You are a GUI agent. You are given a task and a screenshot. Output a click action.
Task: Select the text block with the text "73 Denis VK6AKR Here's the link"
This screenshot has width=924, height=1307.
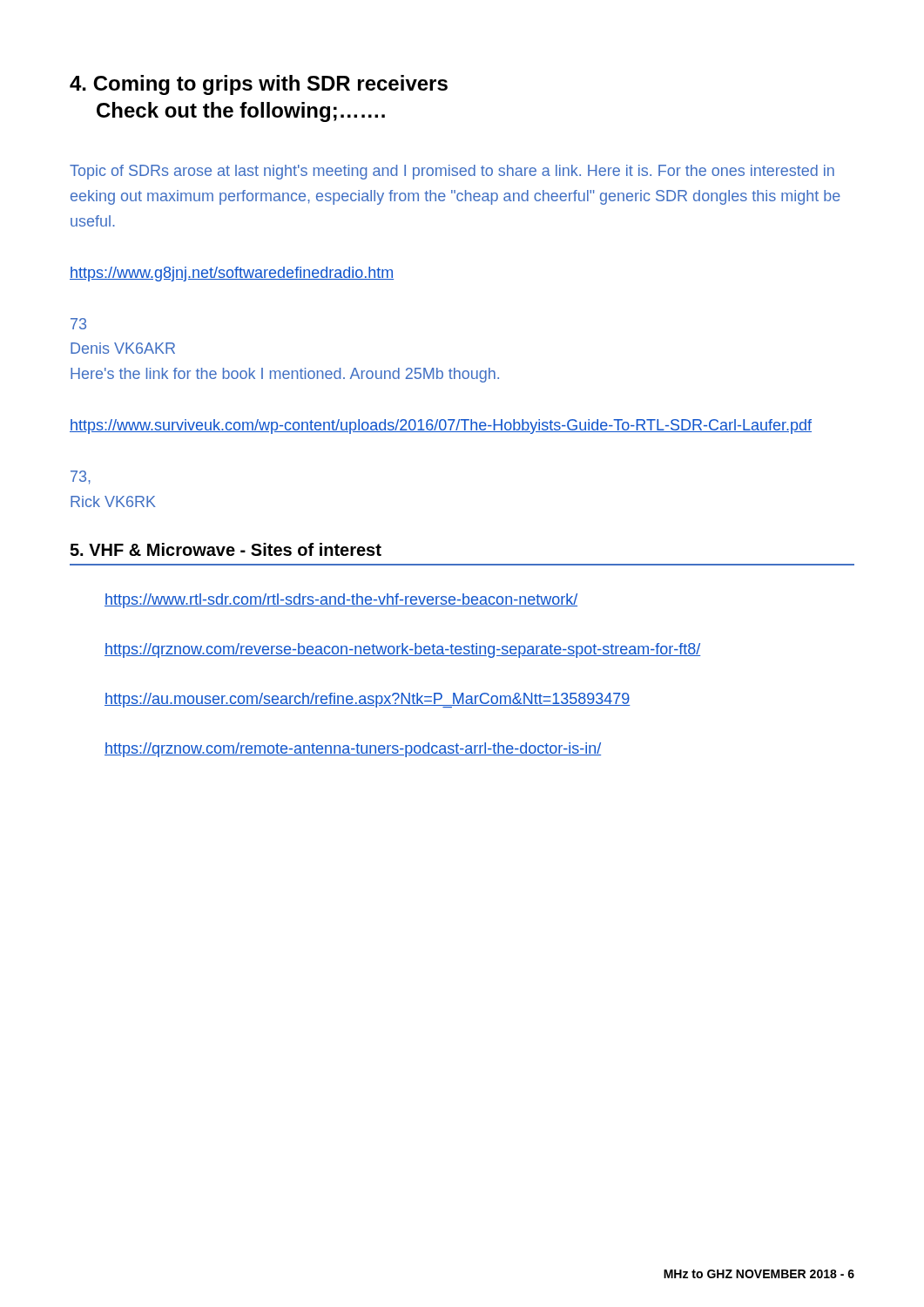pos(78,324)
